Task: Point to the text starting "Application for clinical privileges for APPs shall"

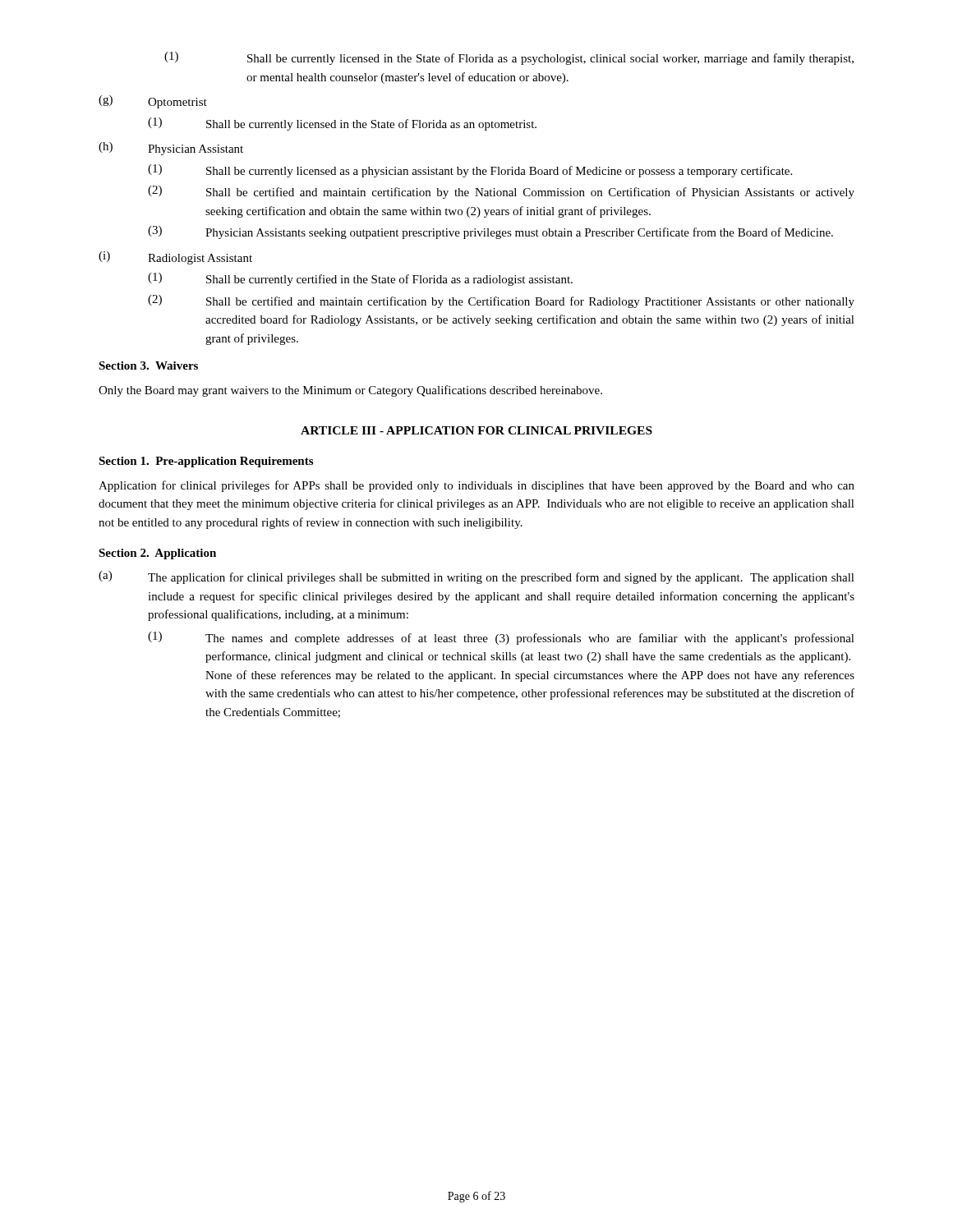Action: pos(476,503)
